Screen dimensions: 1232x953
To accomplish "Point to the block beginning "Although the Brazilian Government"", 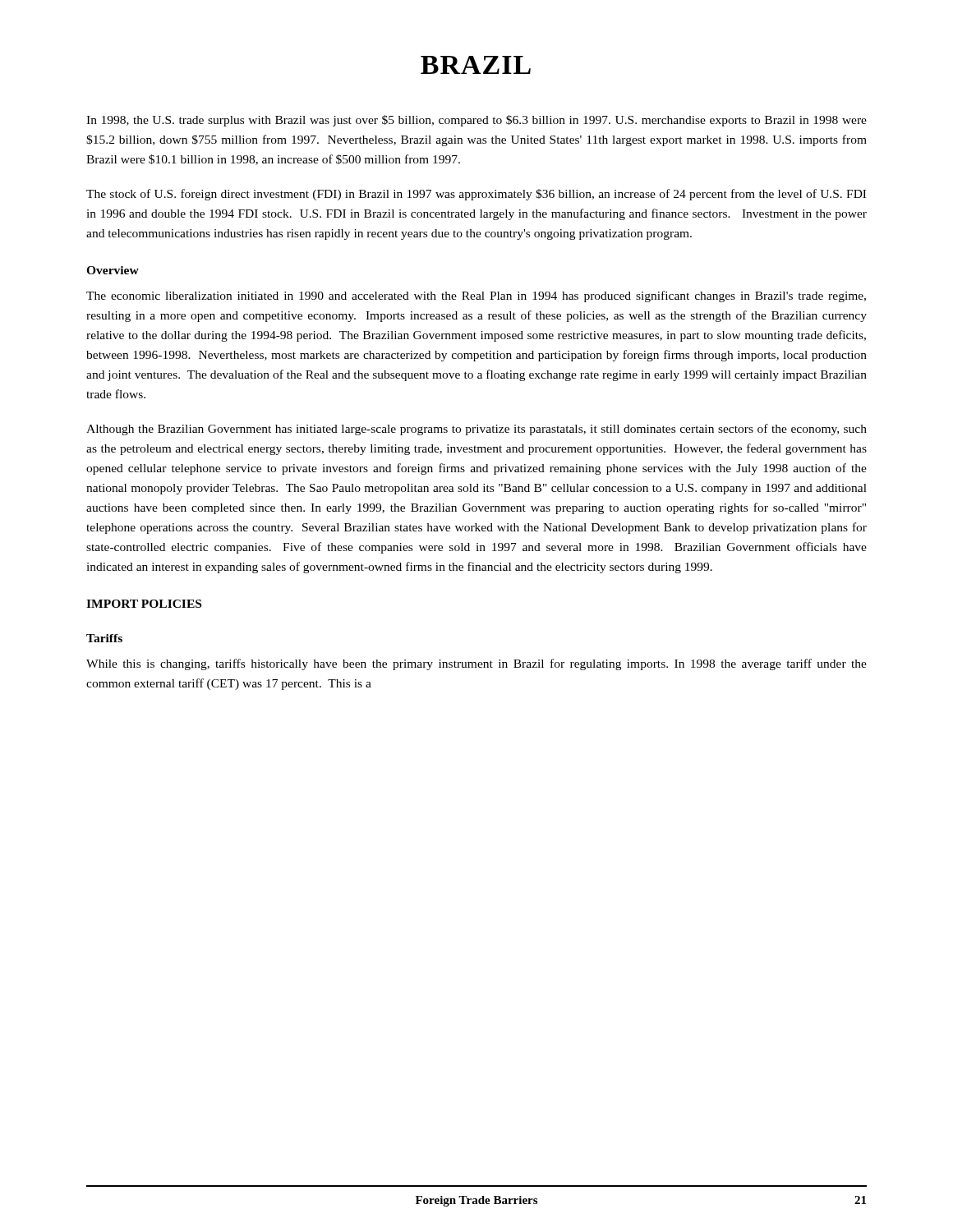I will click(x=476, y=497).
